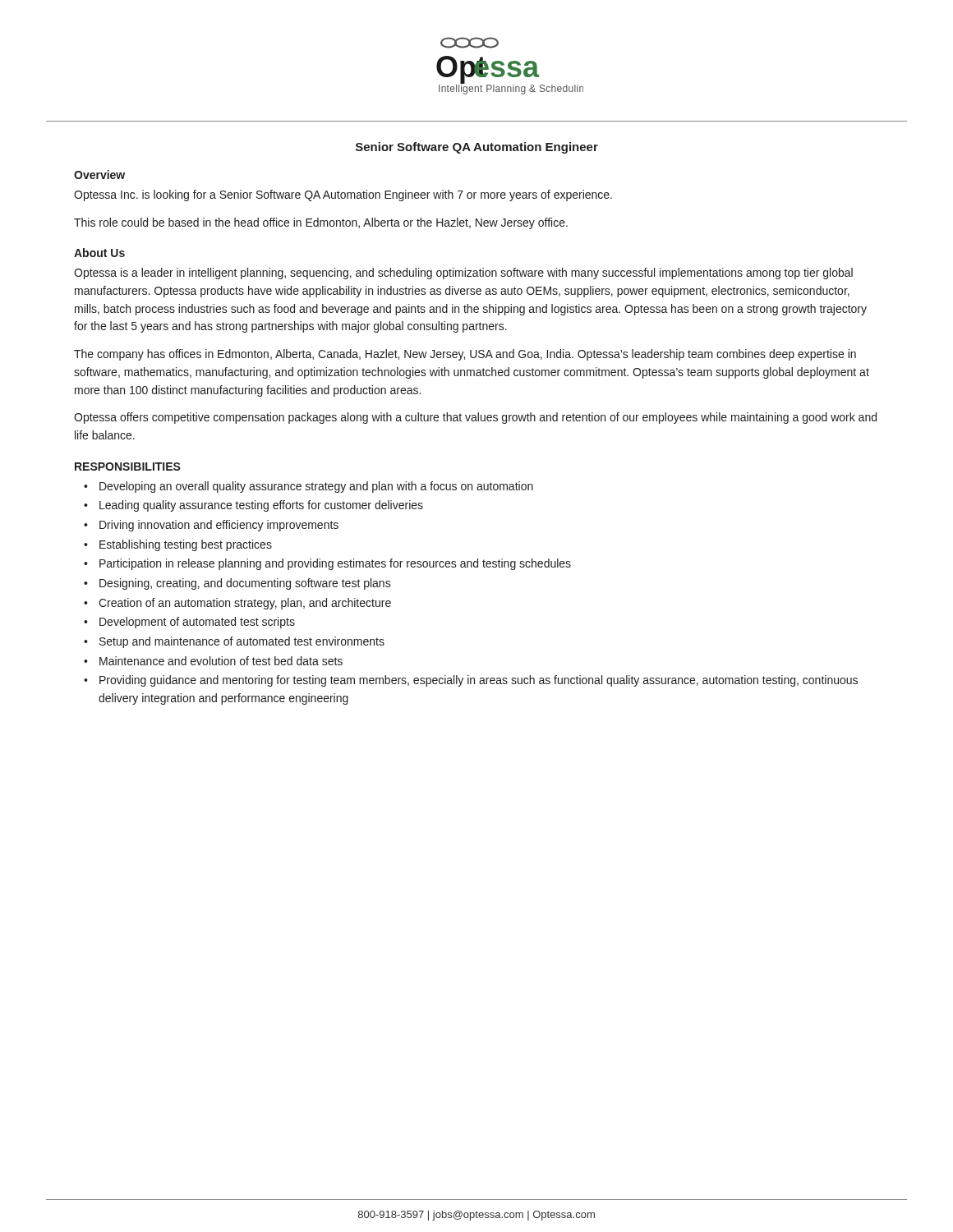Find the text block that says "Optessa is a leader in"

pos(470,300)
